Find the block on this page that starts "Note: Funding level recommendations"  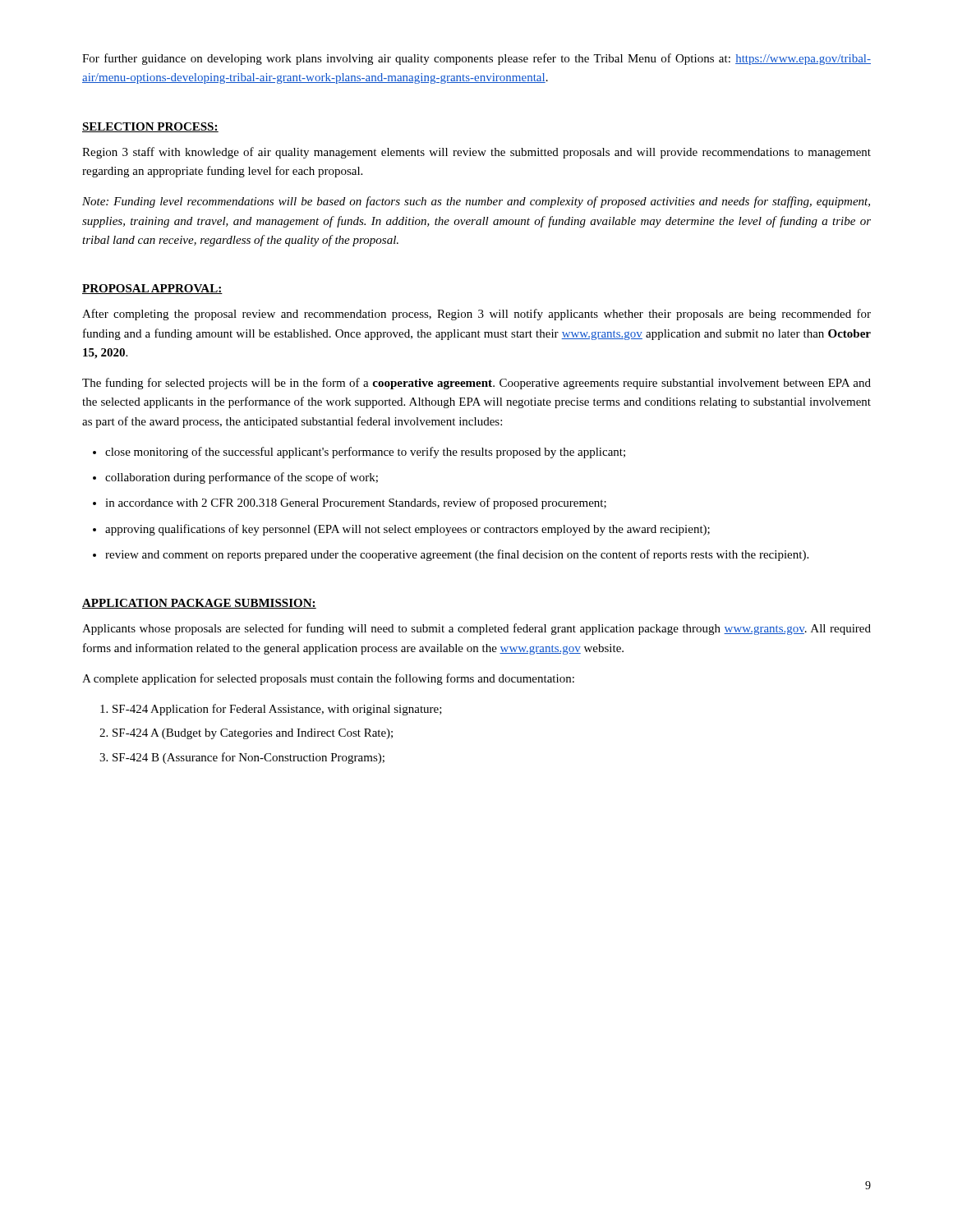click(x=476, y=221)
